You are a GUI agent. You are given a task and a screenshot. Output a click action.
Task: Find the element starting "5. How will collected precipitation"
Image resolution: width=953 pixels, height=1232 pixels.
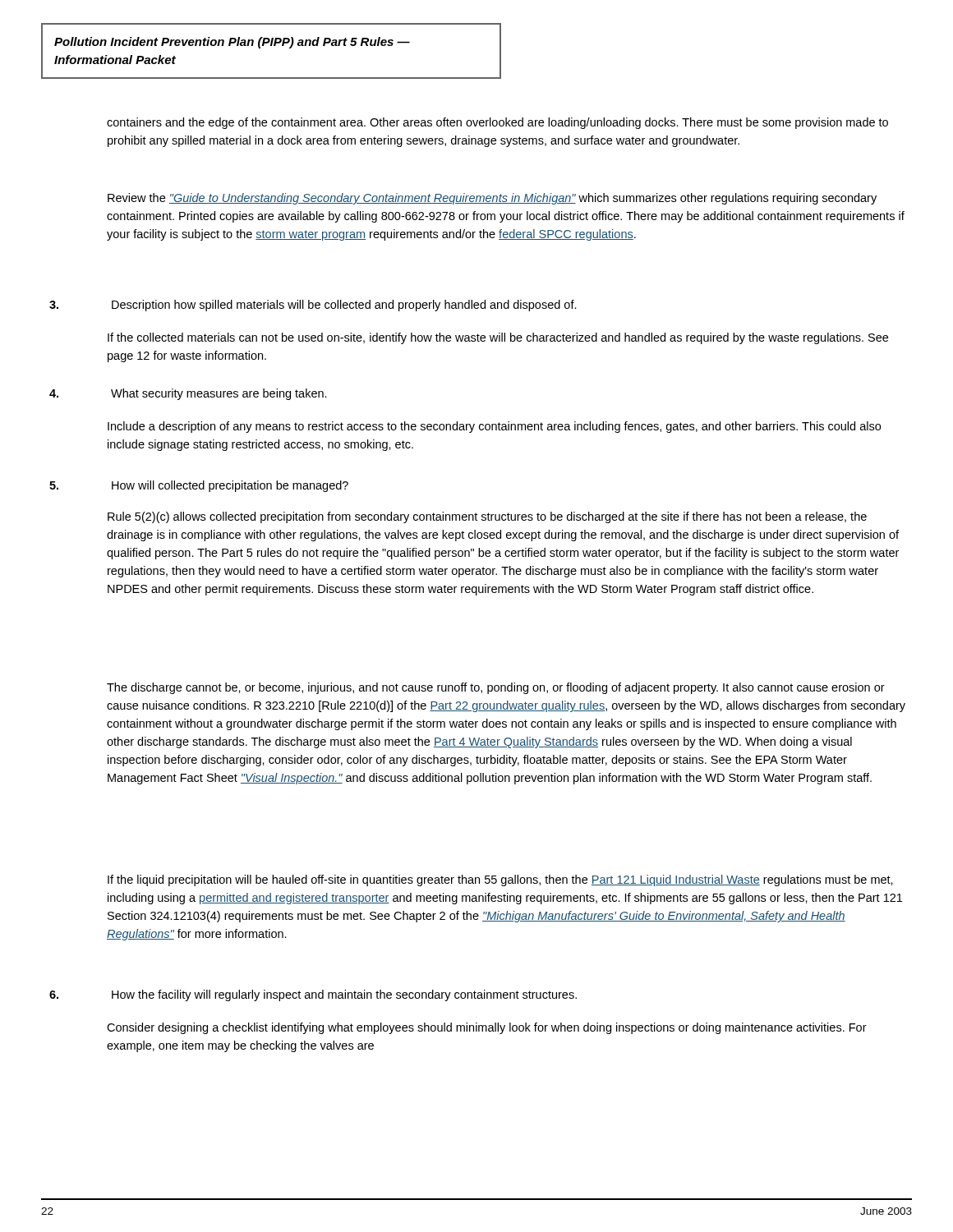197,485
